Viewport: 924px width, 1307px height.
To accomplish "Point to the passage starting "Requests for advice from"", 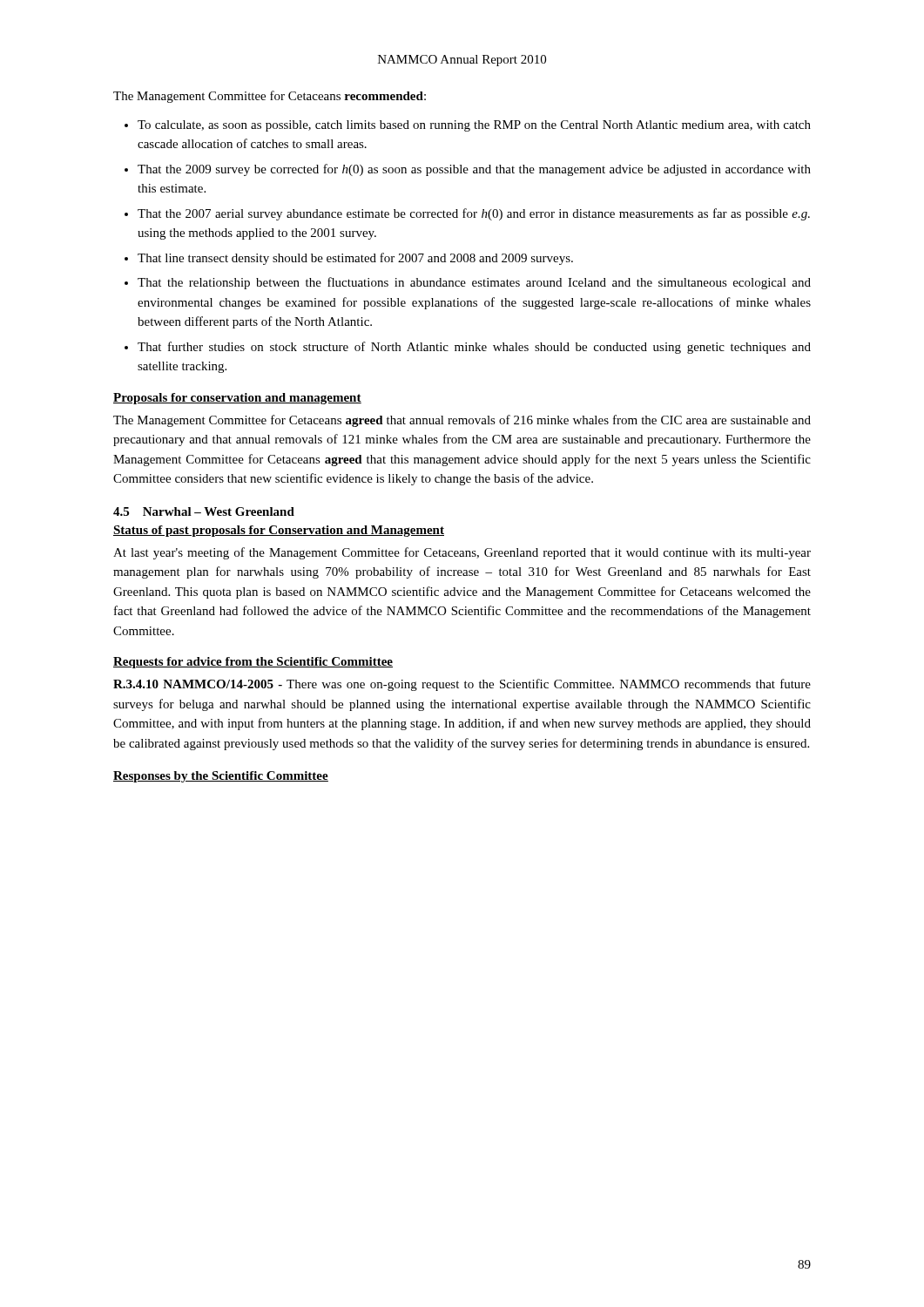I will coord(253,661).
